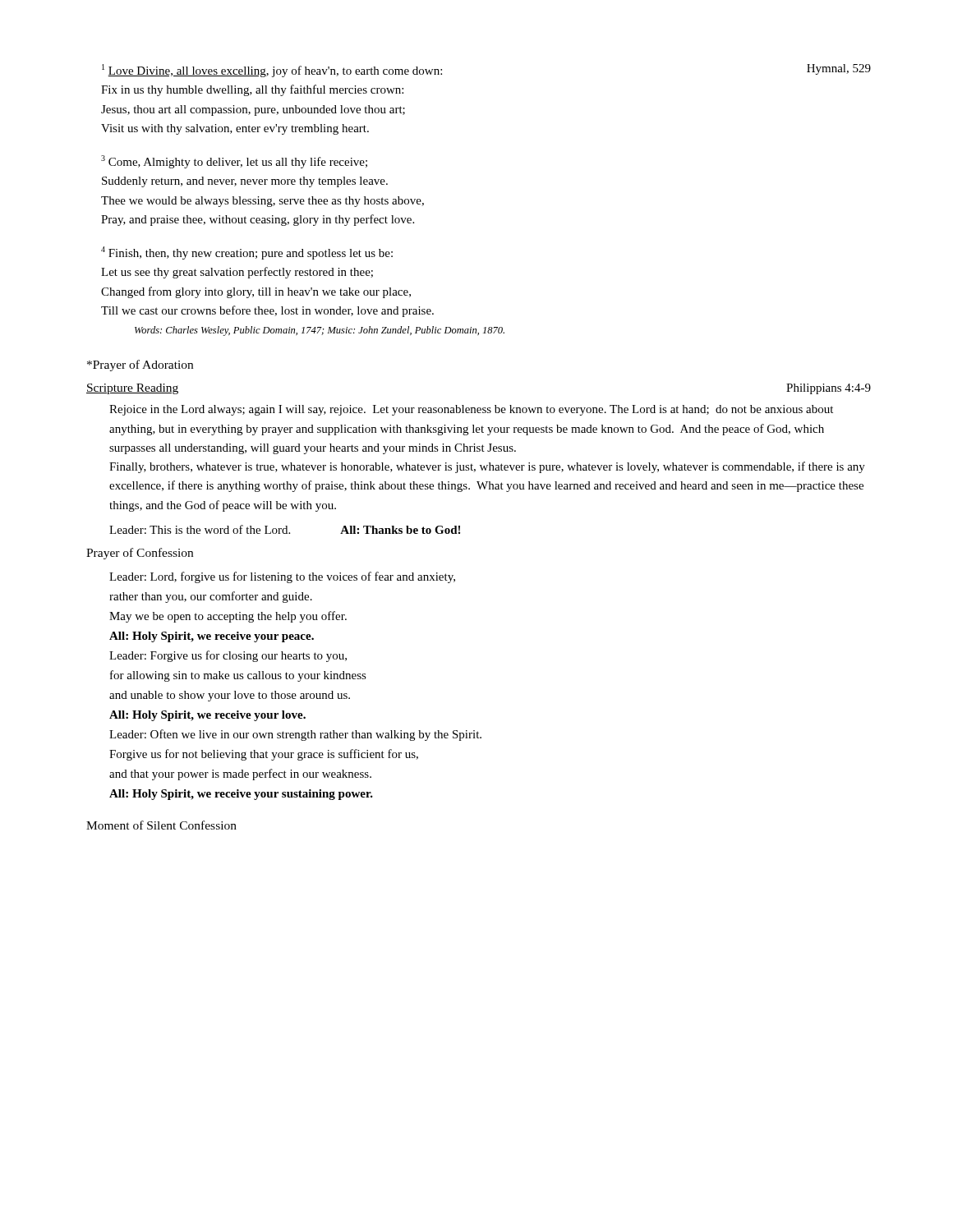This screenshot has width=953, height=1232.
Task: Locate the block of text that opens with "4 Finish, then, thy new creation; pure"
Action: coord(348,292)
